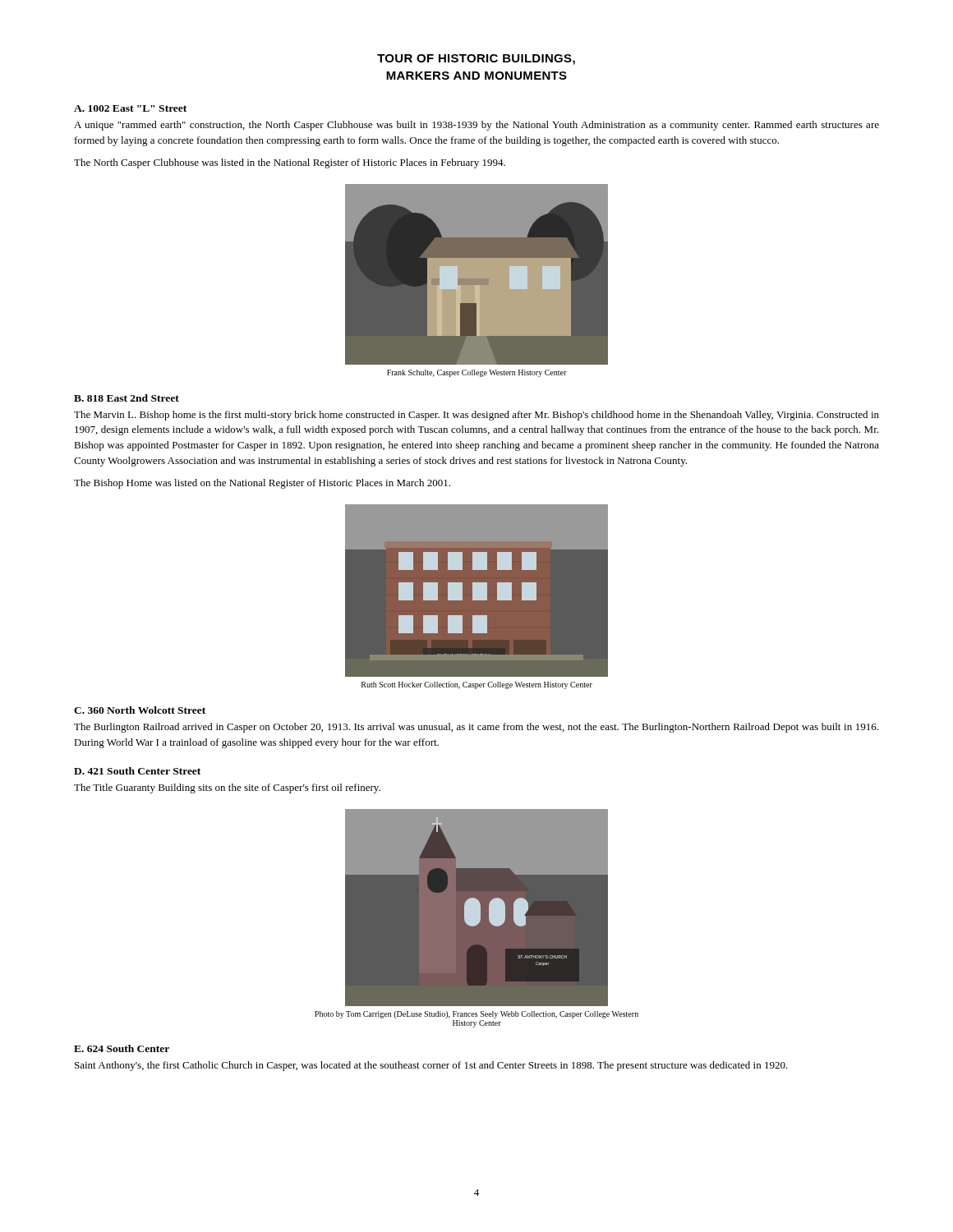Navigate to the block starting "Ruth Scott Hocker"
This screenshot has width=953, height=1232.
click(x=476, y=684)
